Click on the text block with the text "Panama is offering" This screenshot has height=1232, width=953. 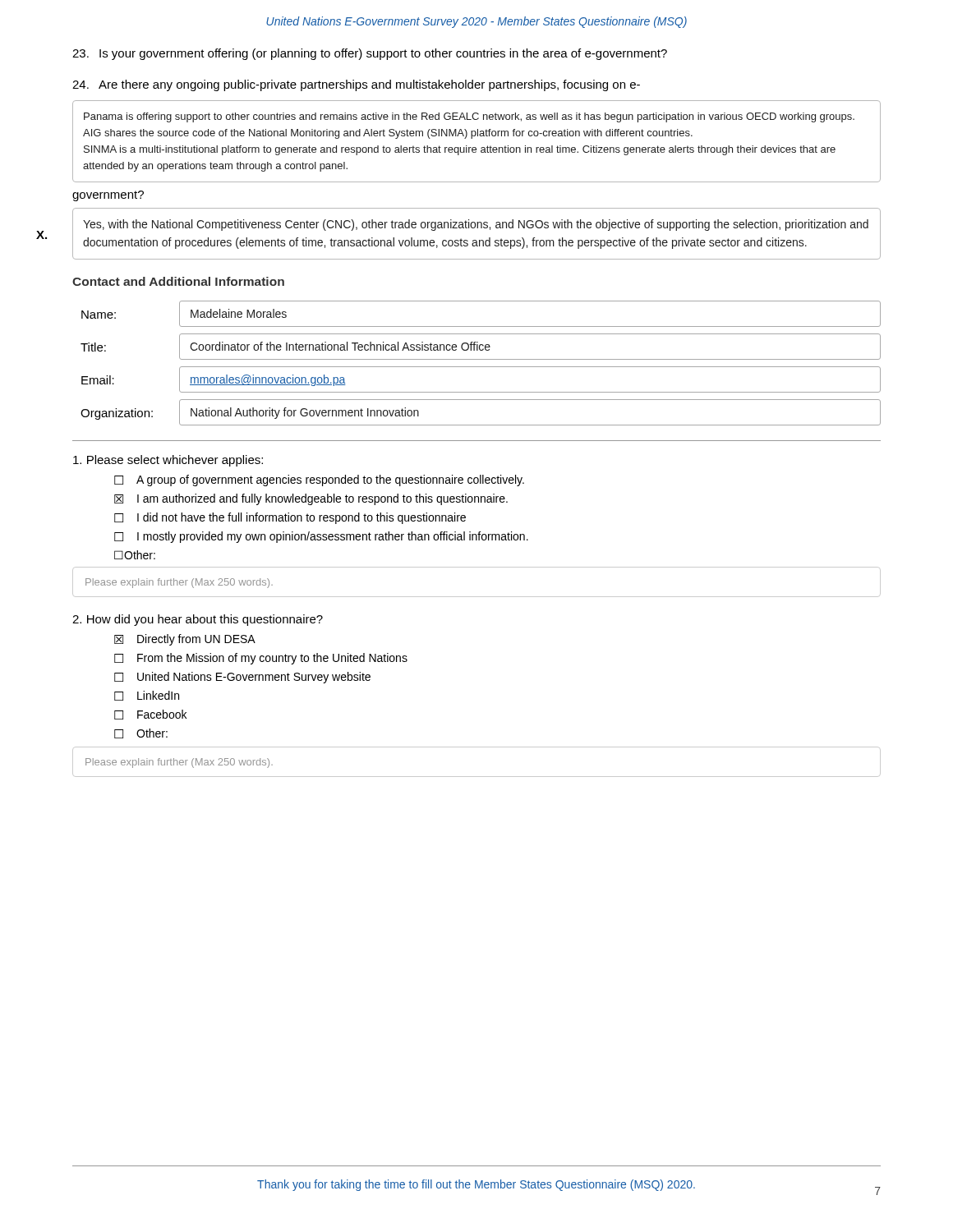coord(476,141)
